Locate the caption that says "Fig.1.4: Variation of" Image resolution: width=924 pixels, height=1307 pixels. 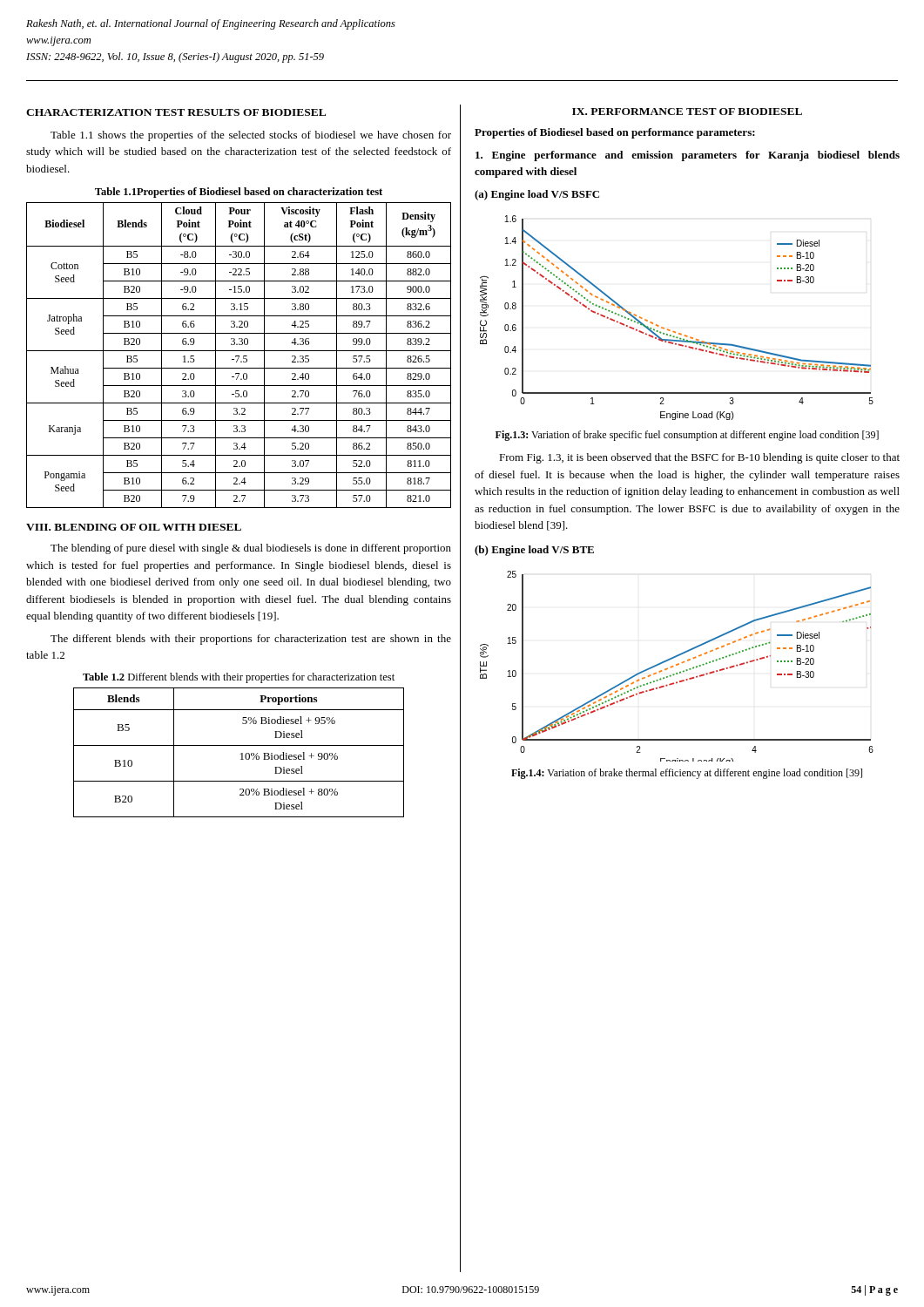tap(687, 773)
